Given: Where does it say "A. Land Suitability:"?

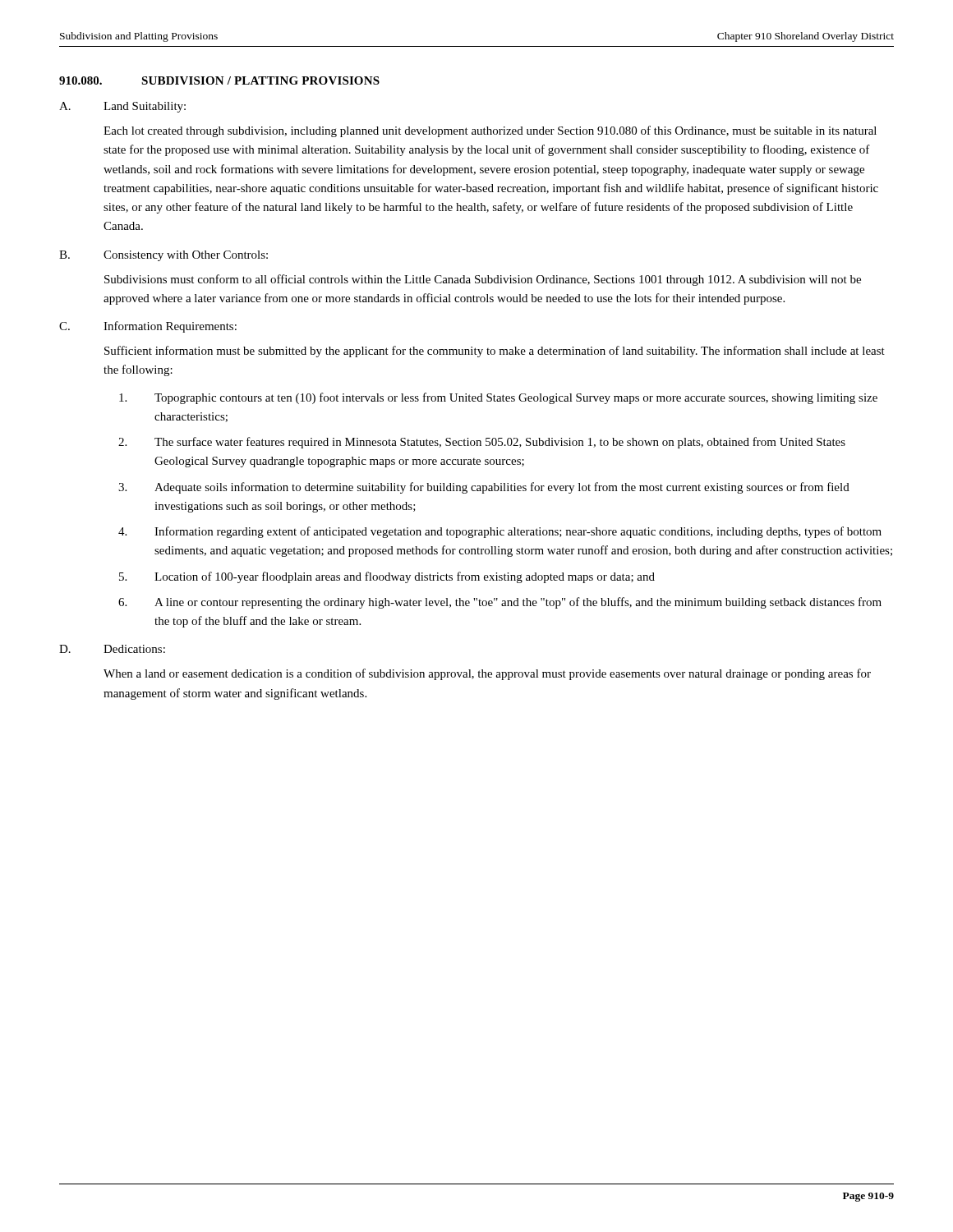Looking at the screenshot, I should click(122, 107).
